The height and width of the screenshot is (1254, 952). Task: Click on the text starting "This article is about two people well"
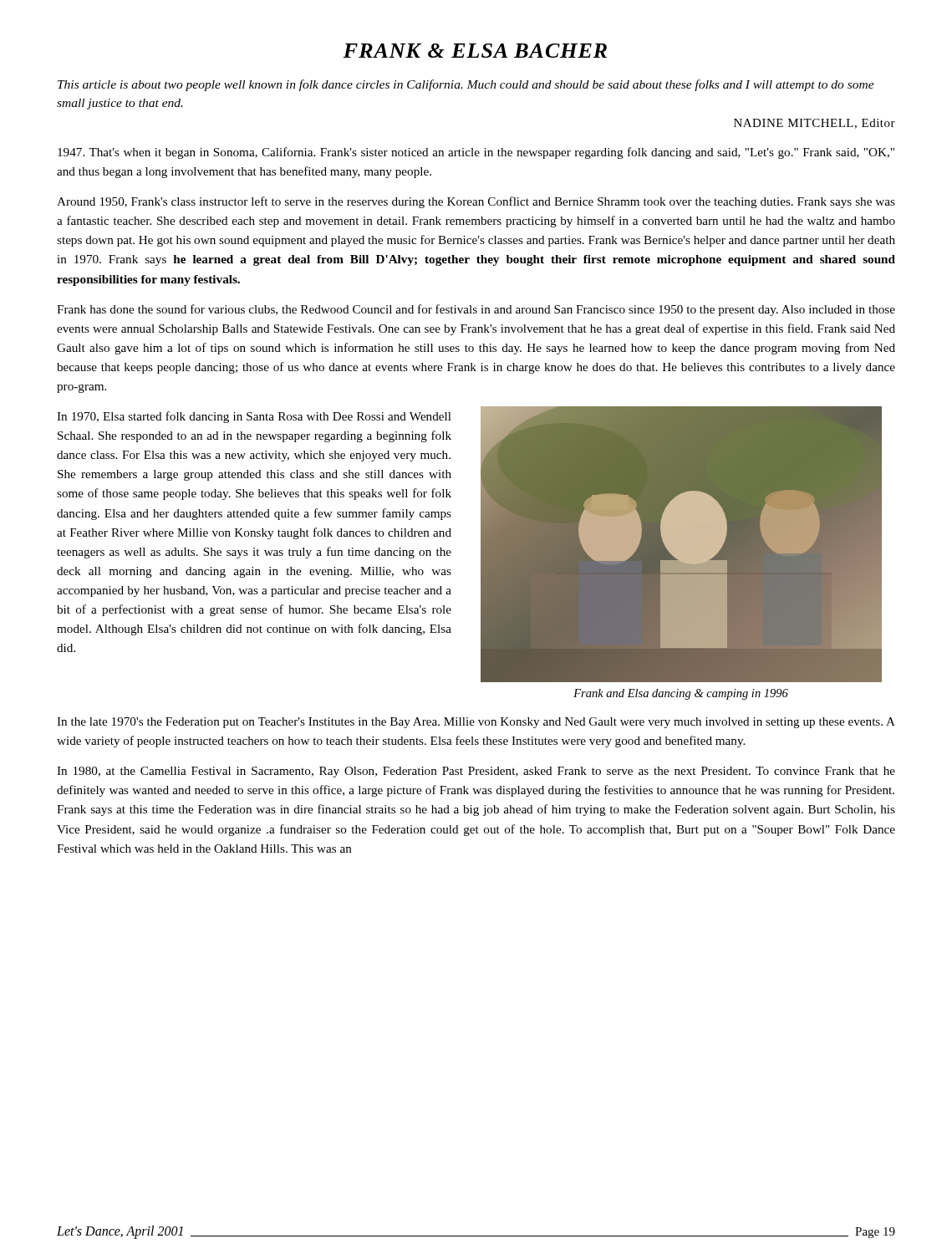(x=476, y=94)
